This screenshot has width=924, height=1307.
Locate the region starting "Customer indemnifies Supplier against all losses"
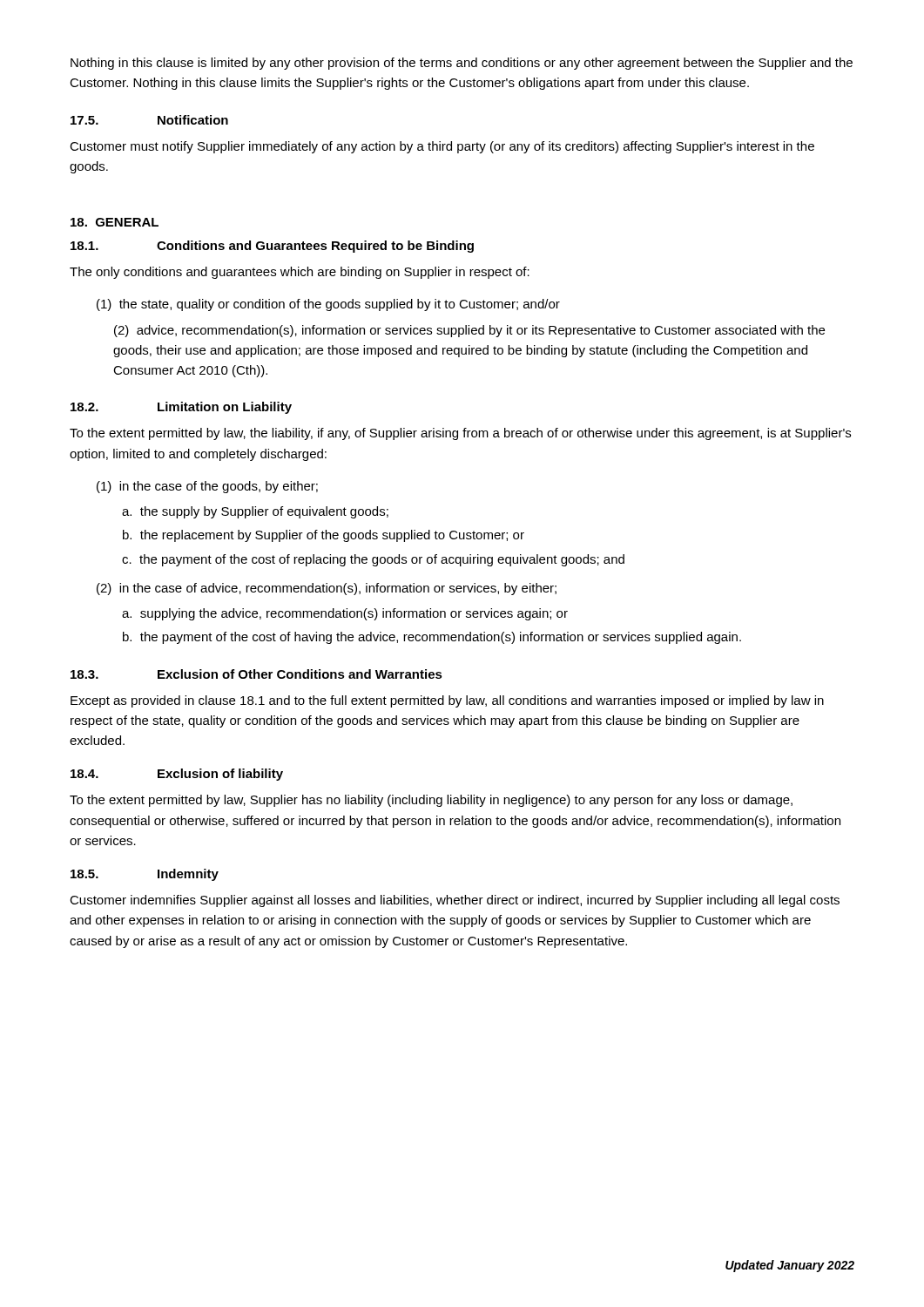[455, 920]
